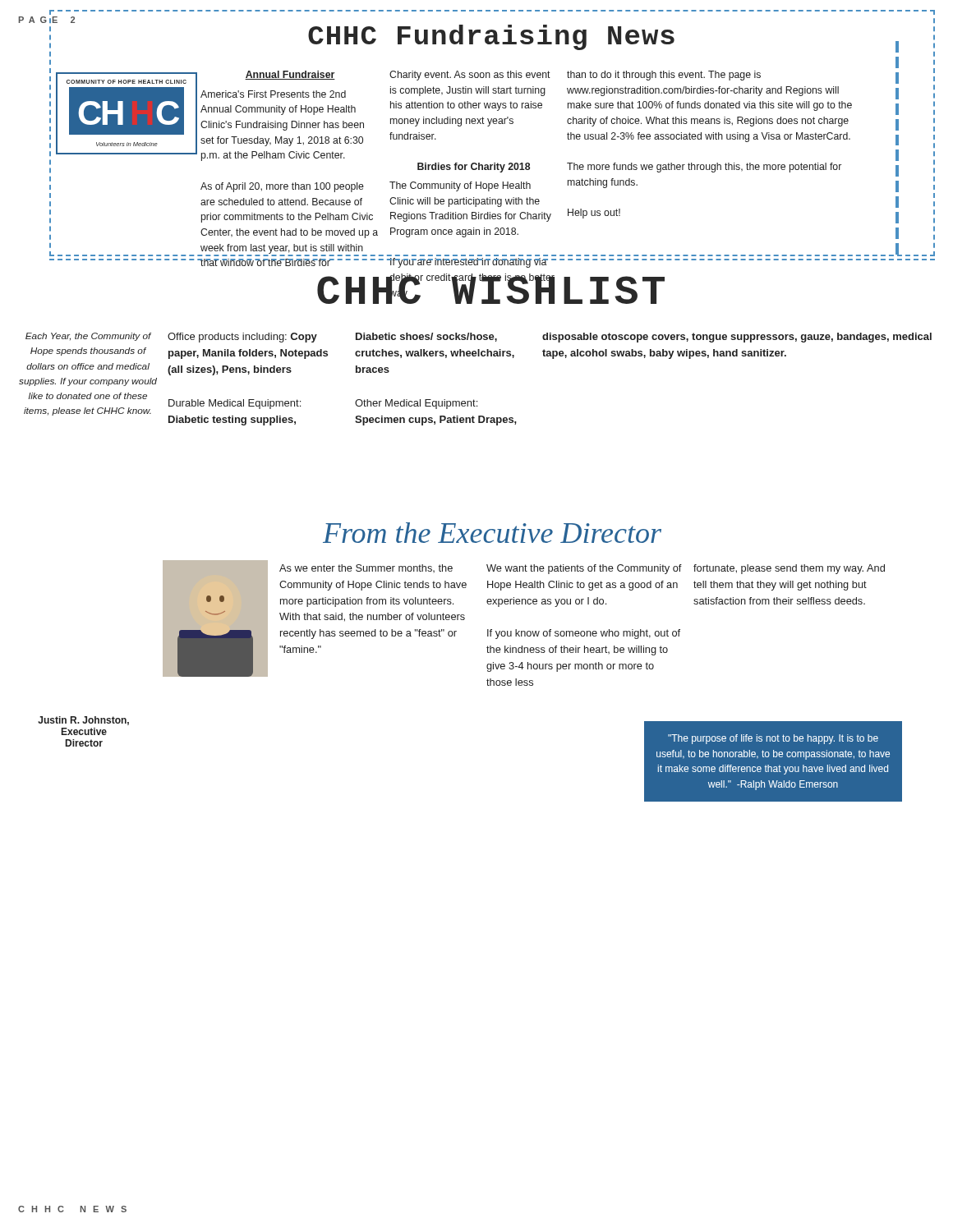Screen dimensions: 1232x953
Task: Find the element starting "From the Executive Director"
Action: tap(492, 533)
